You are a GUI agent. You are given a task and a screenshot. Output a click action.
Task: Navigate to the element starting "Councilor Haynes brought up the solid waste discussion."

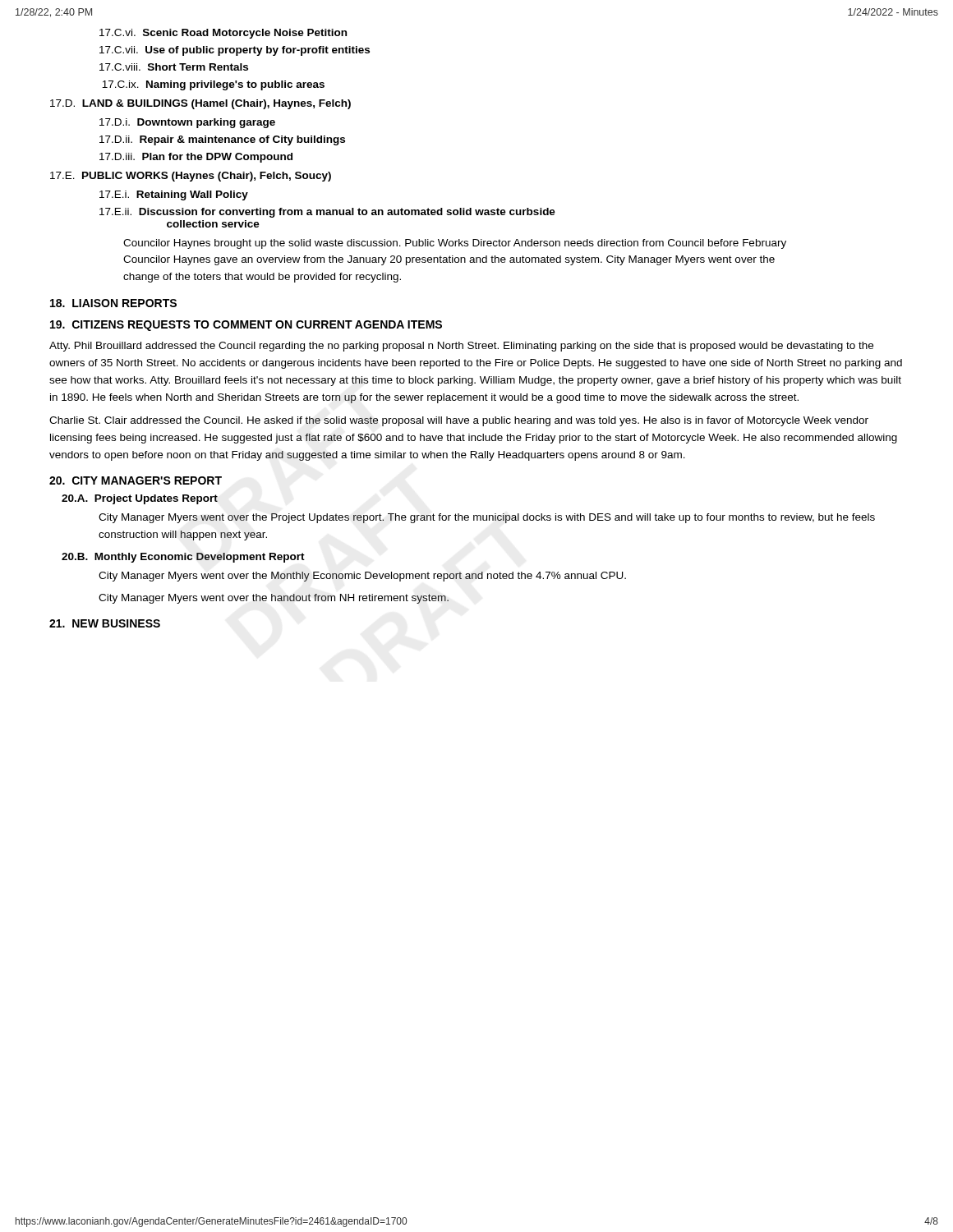[455, 259]
